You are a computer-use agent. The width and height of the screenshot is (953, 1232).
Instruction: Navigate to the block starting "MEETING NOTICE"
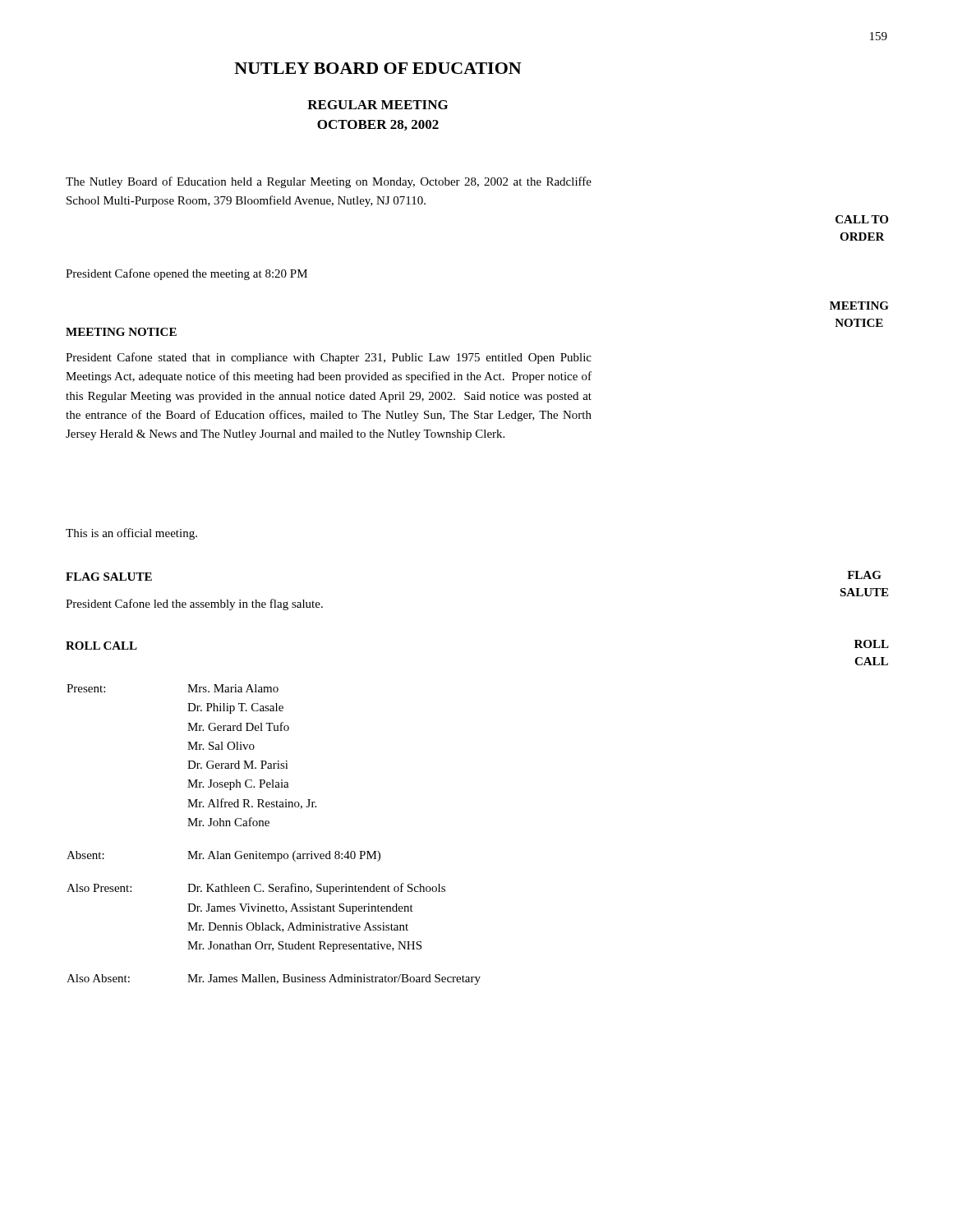(x=121, y=332)
